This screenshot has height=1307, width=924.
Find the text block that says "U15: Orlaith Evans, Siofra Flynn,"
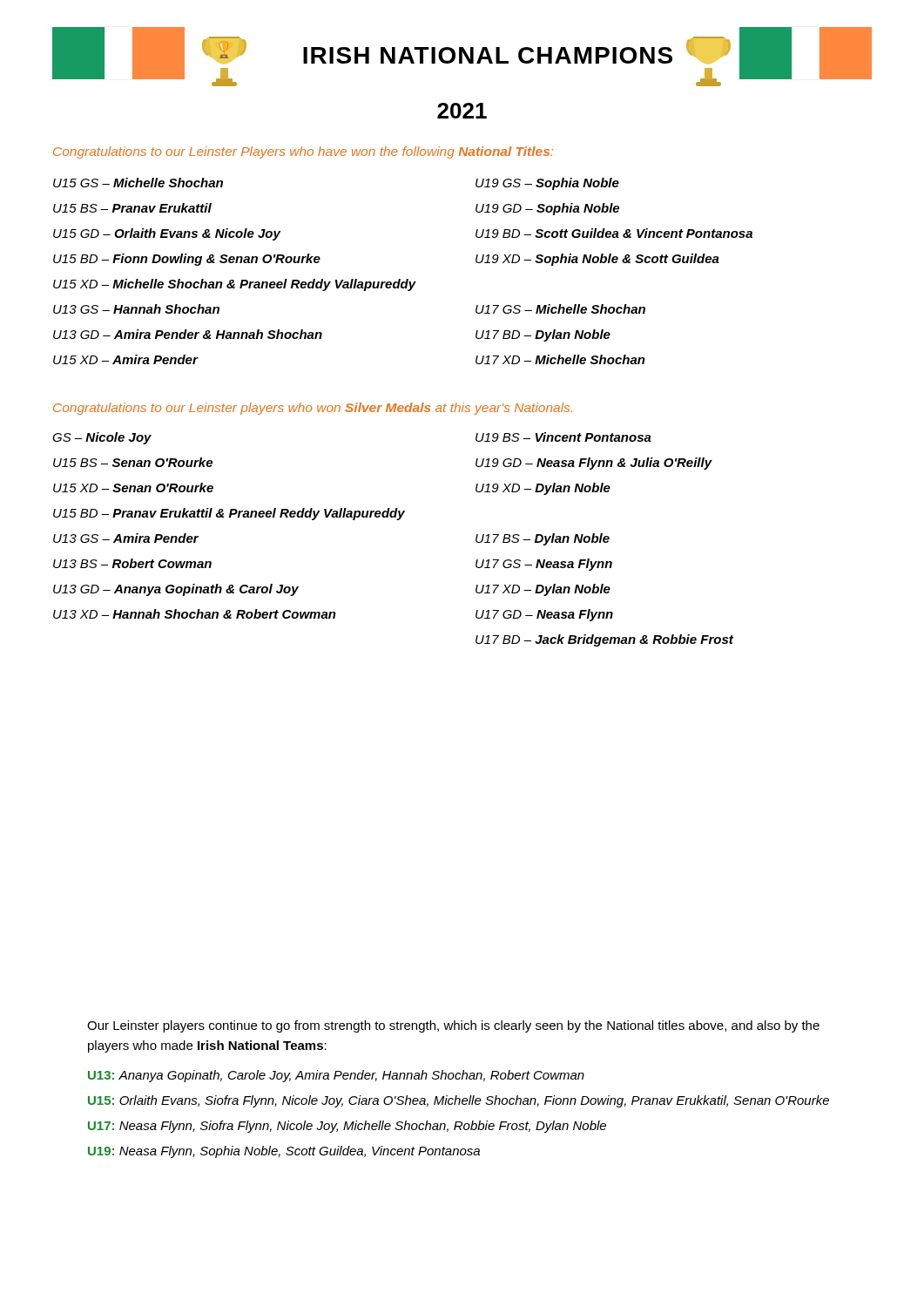click(x=458, y=1100)
